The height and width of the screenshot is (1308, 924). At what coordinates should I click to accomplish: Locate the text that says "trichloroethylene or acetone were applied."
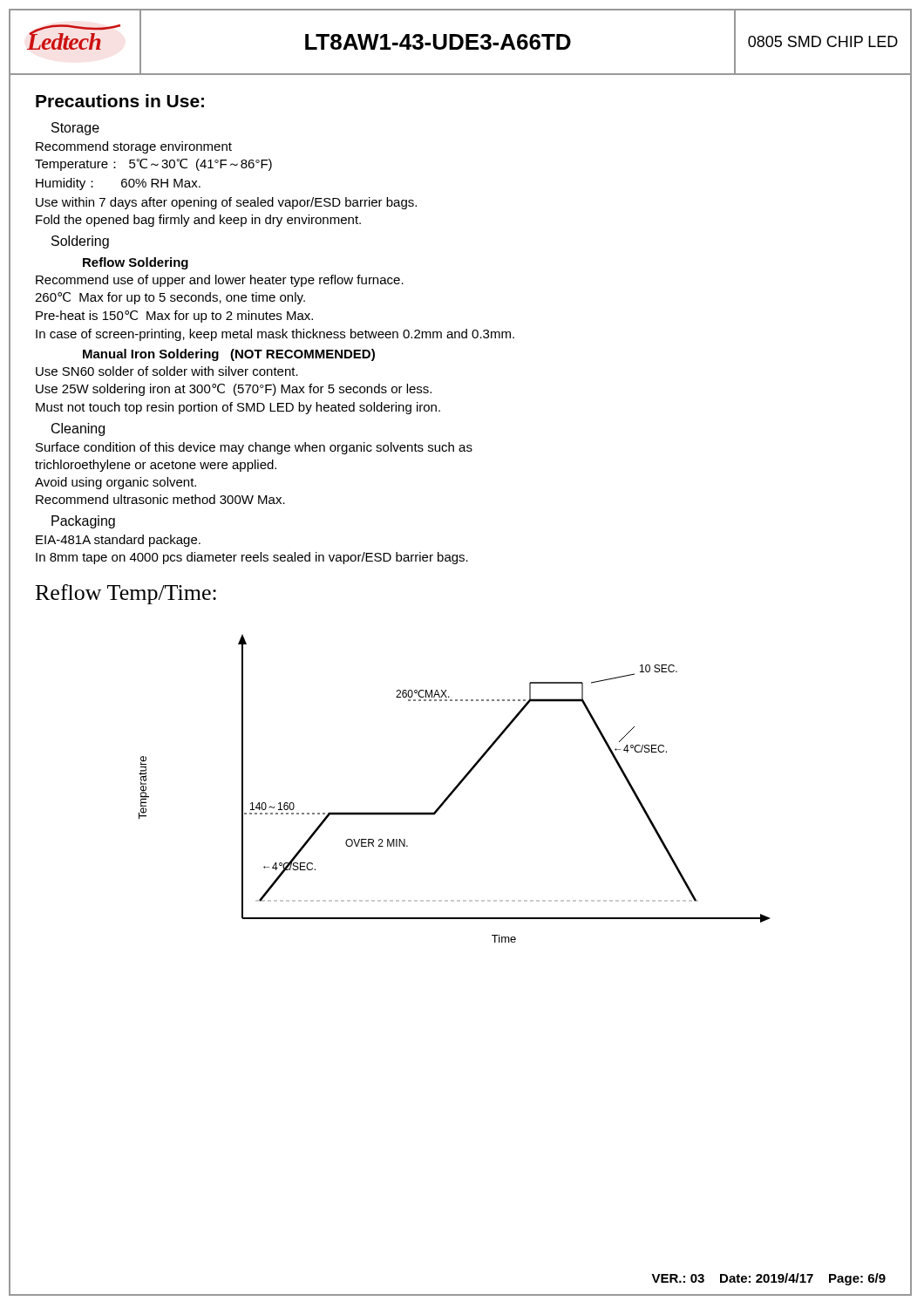[156, 464]
